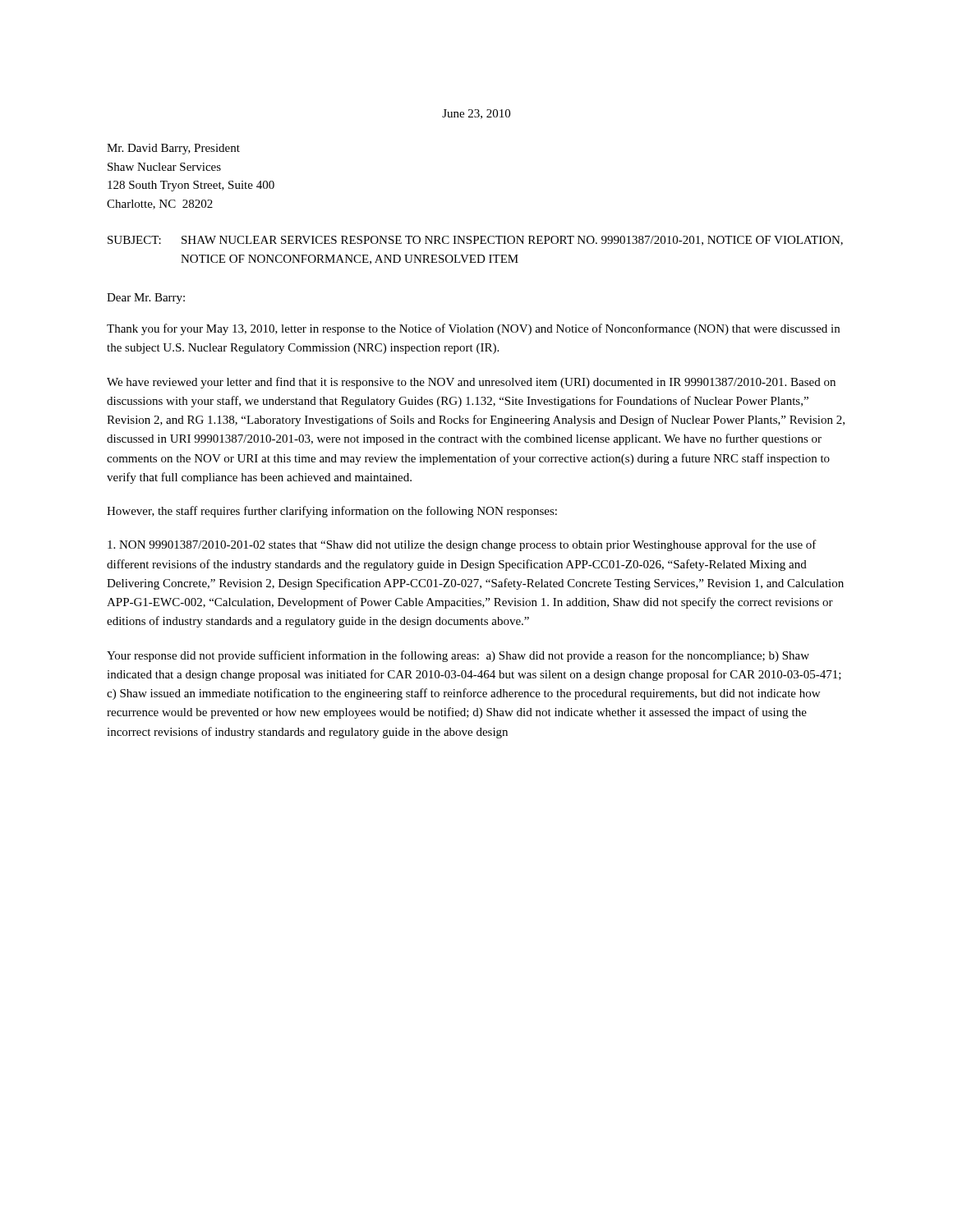Point to the text starting "Thank you for your May 13, 2010, letter"

(474, 338)
